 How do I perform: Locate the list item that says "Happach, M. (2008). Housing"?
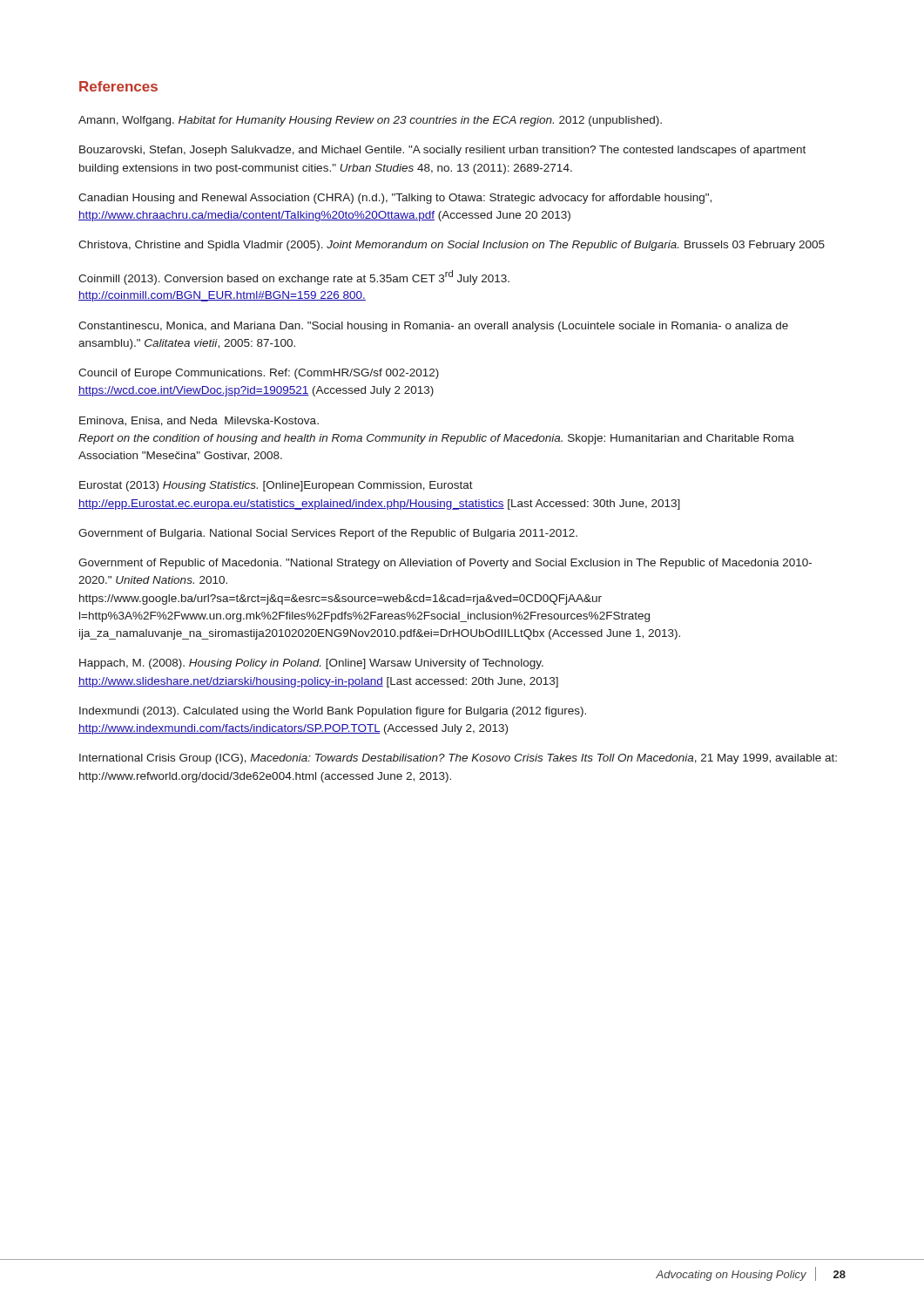click(319, 672)
